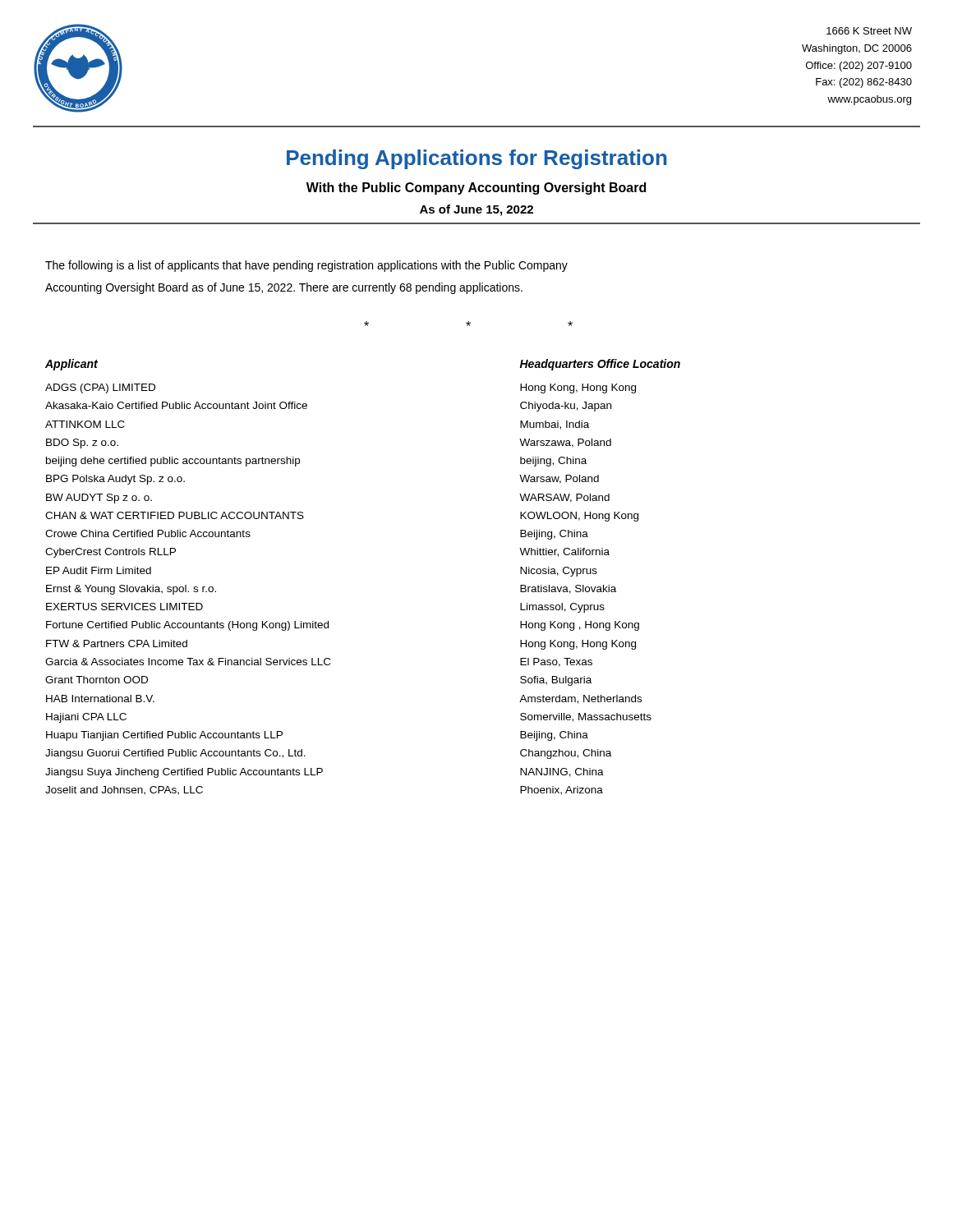Screen dimensions: 1232x953
Task: Where is the passage that starts "With the Public Company"?
Action: click(x=476, y=188)
